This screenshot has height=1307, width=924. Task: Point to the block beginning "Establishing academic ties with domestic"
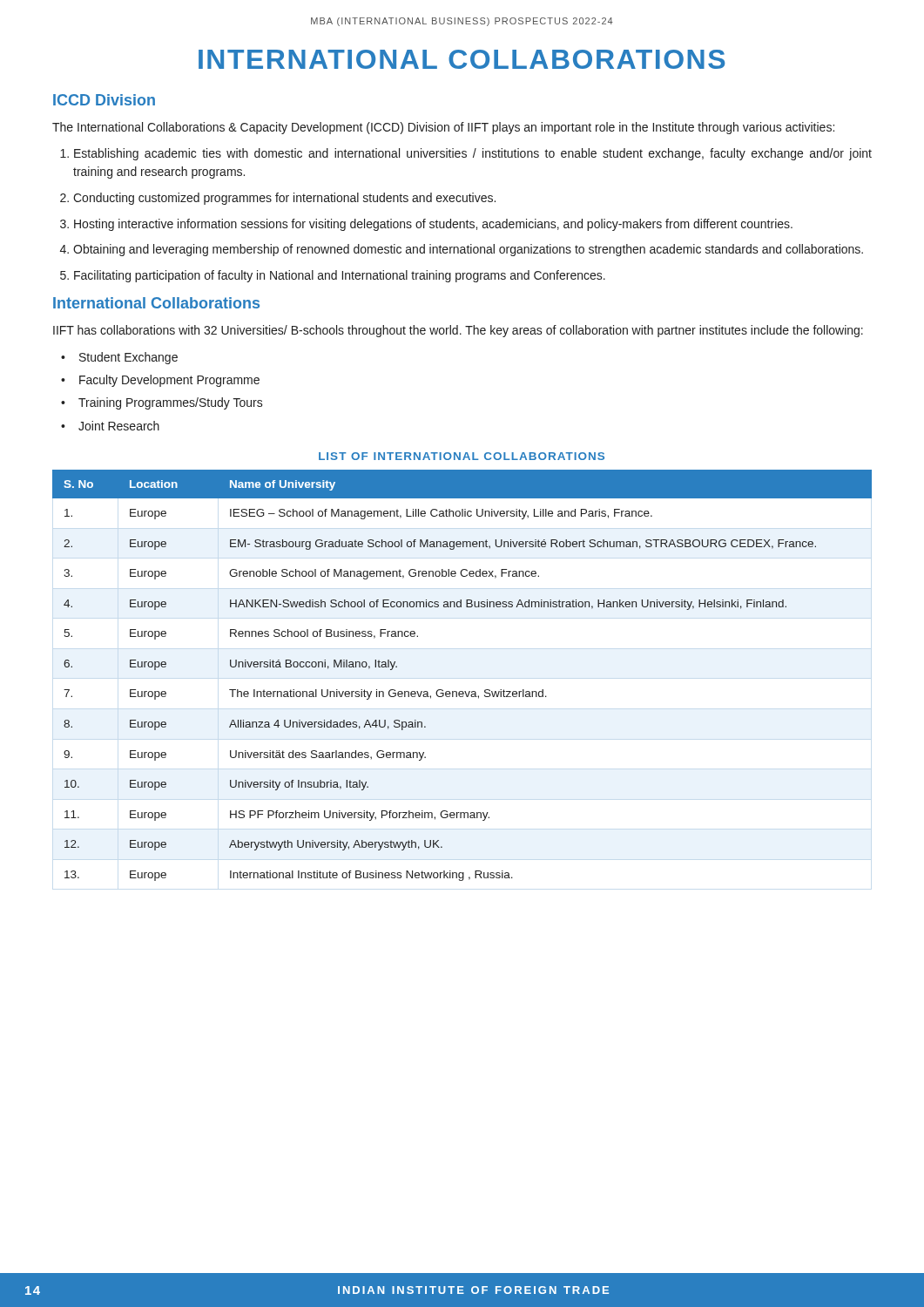tap(472, 163)
